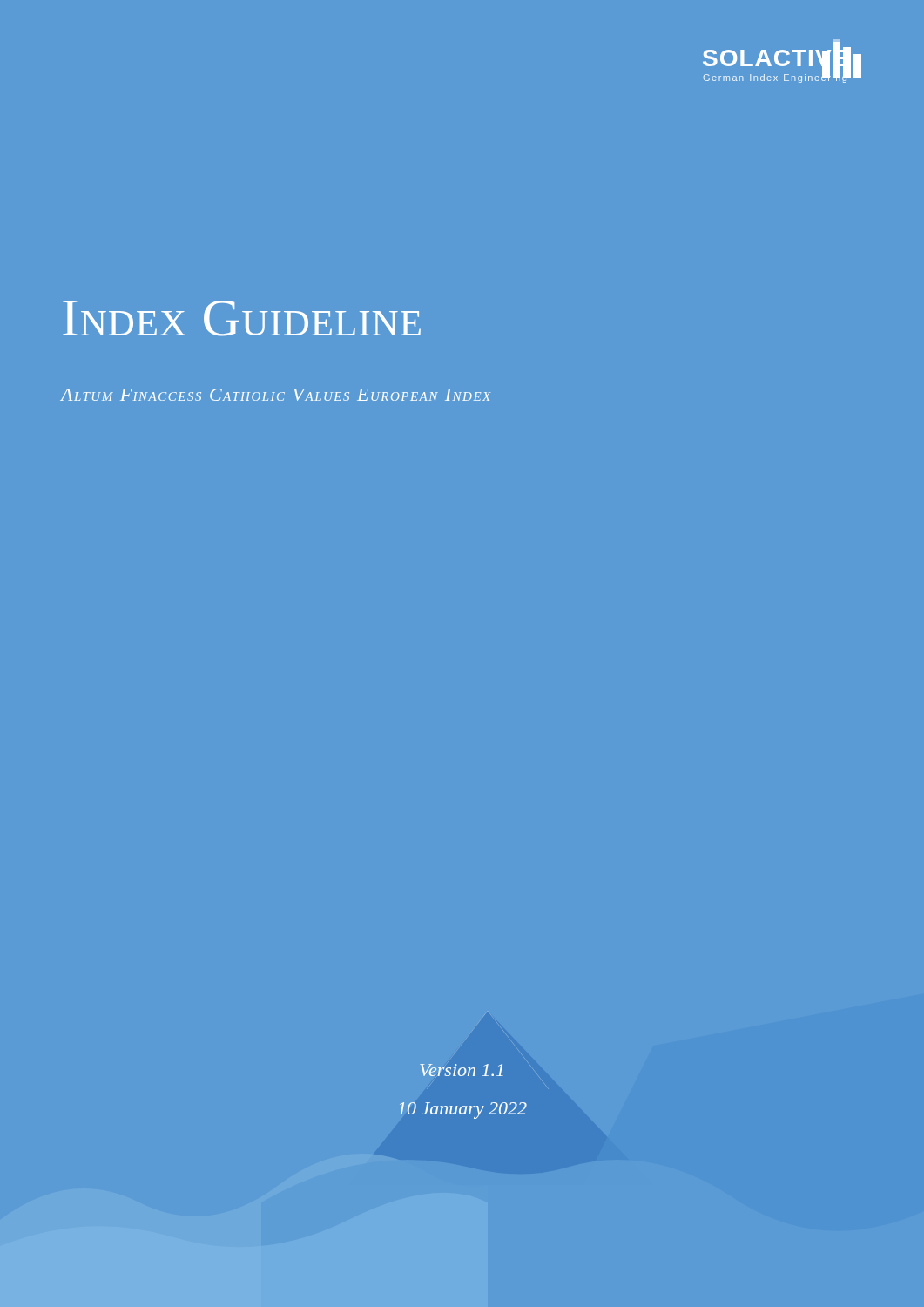Locate the text "Index Guideline"
This screenshot has width=924, height=1307.
pos(242,318)
